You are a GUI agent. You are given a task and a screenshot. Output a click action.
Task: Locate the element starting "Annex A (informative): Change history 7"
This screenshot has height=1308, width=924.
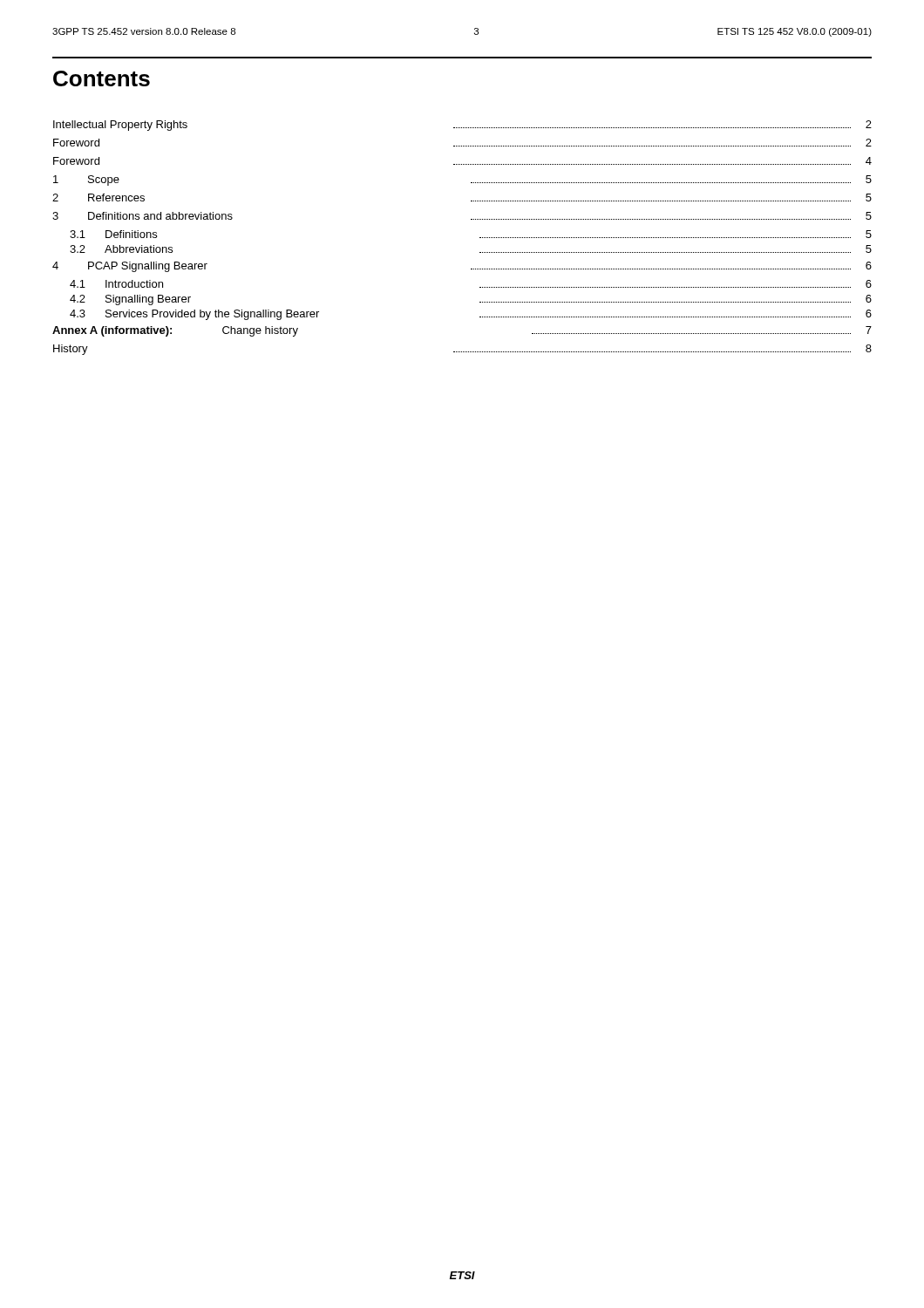[x=116, y=331]
